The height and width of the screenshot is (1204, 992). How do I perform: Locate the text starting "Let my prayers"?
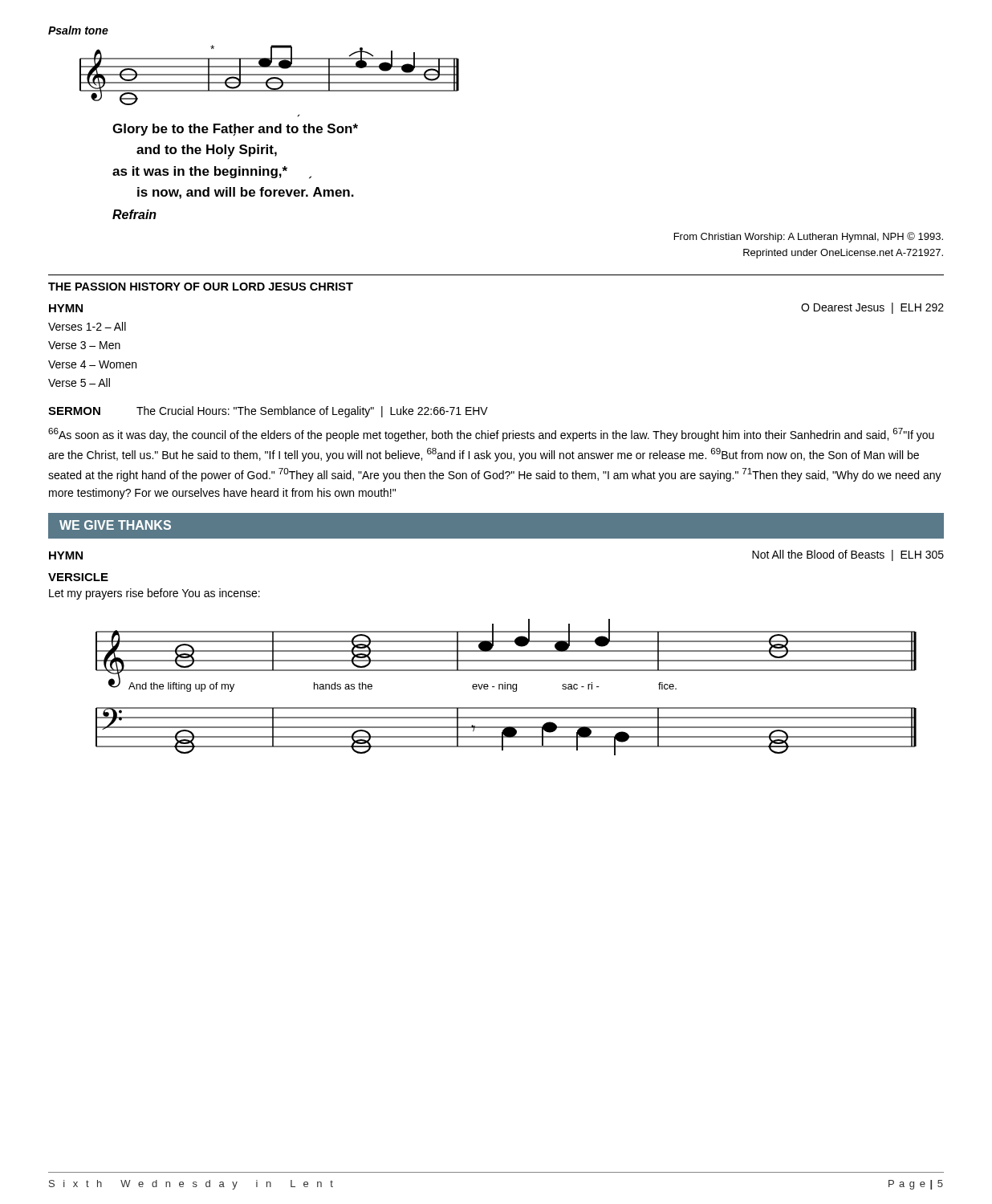pos(154,593)
